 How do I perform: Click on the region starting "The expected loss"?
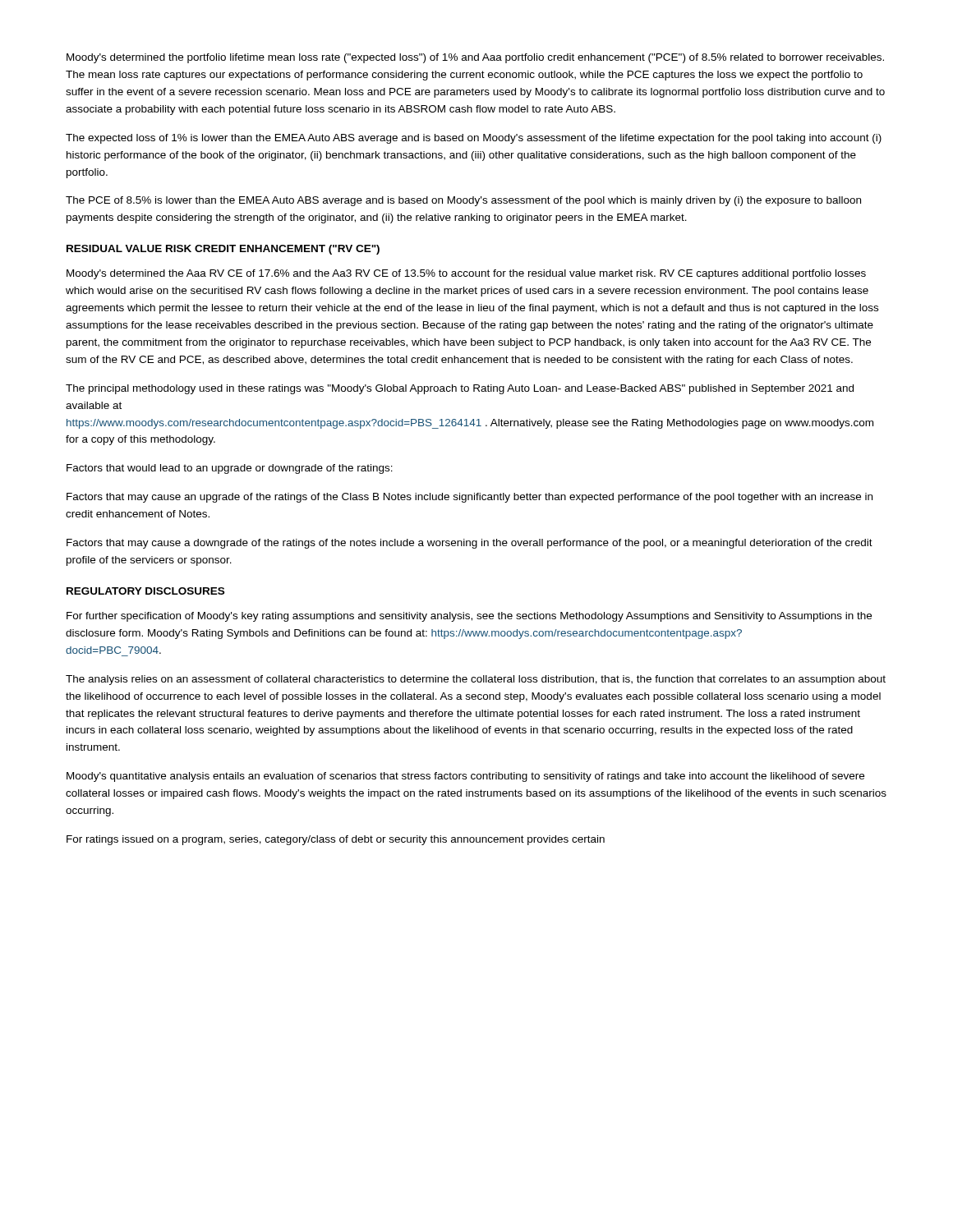click(x=474, y=155)
